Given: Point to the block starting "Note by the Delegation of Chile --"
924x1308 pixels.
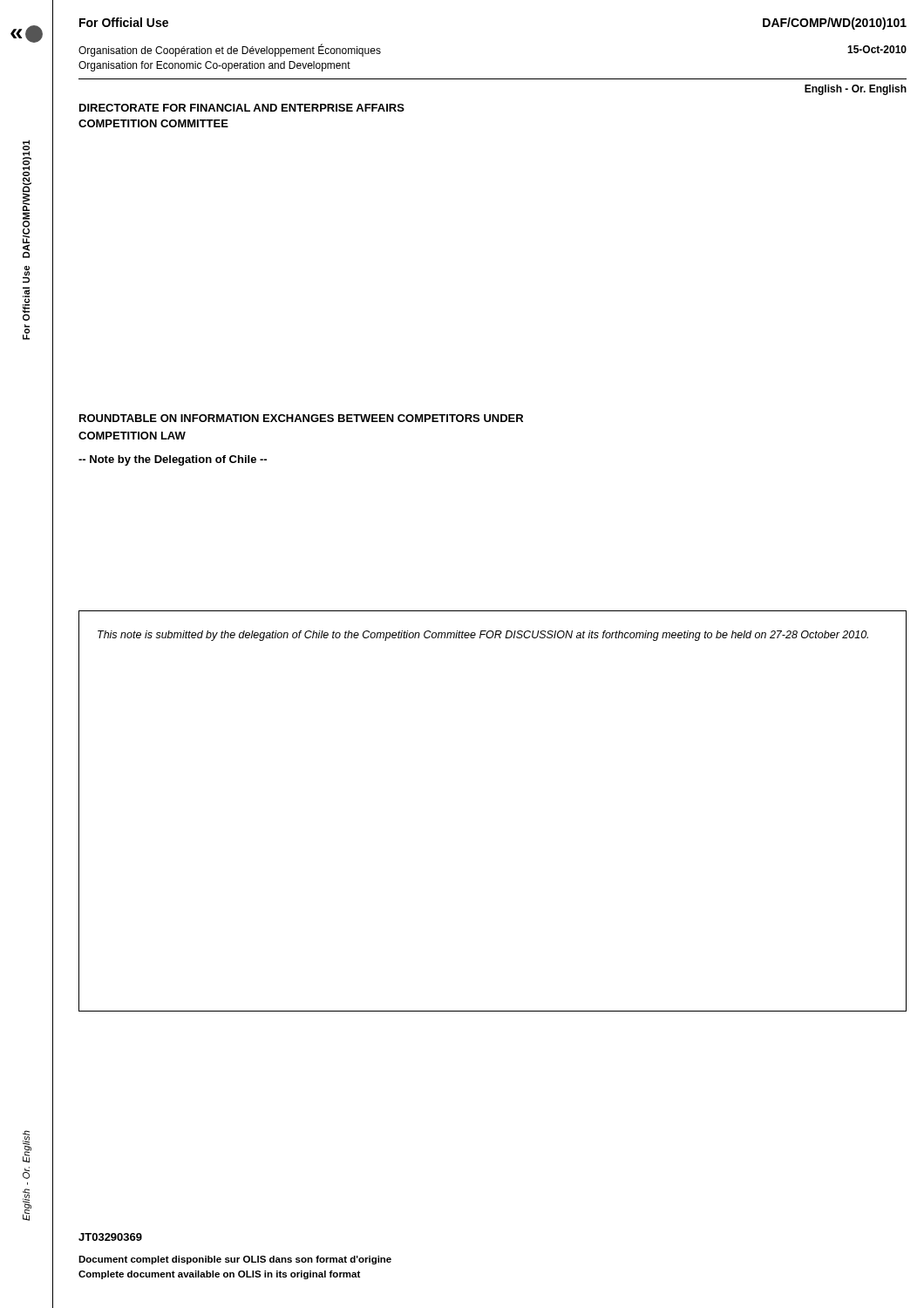Looking at the screenshot, I should point(173,459).
